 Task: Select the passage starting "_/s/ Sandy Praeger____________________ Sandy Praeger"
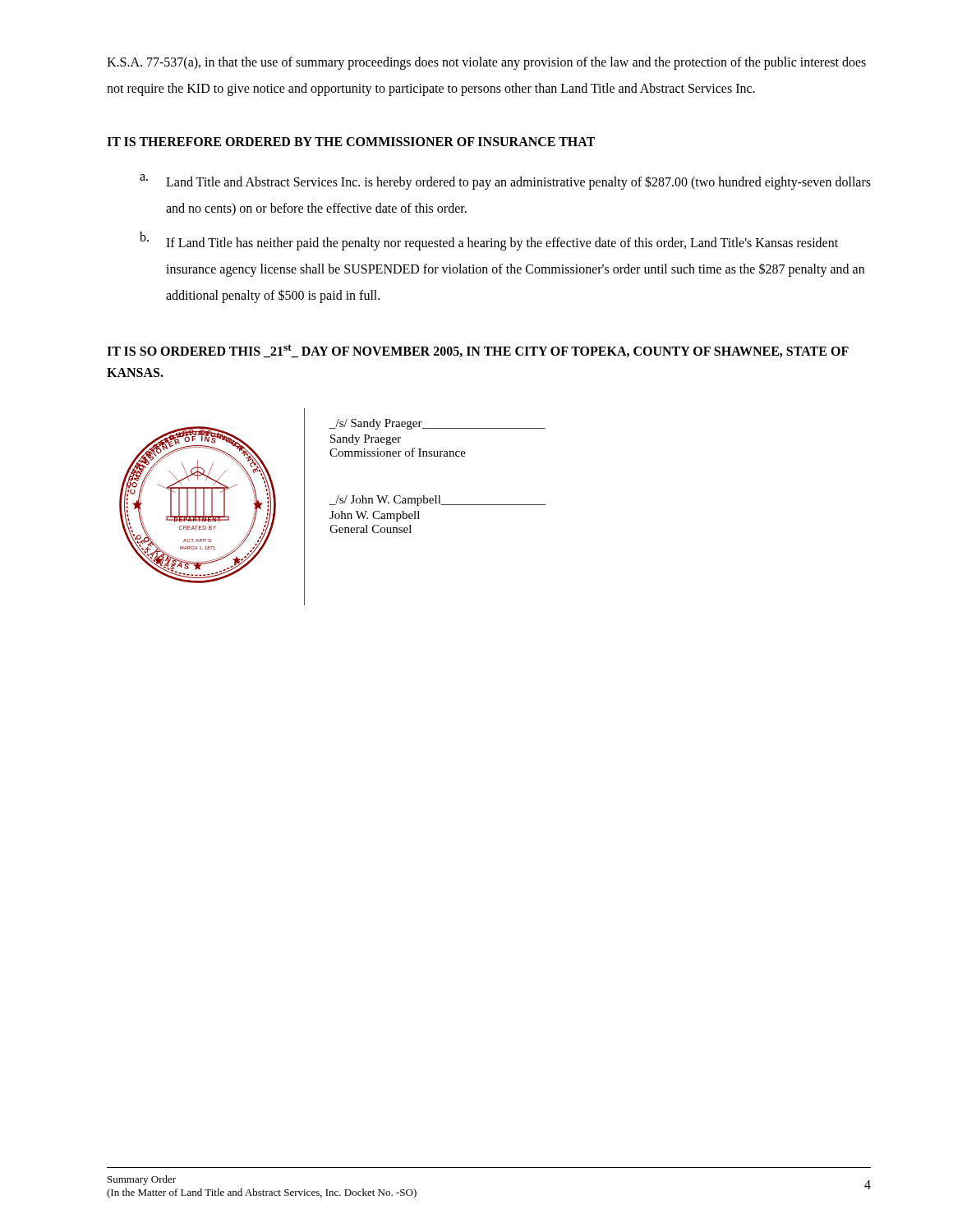tap(437, 424)
